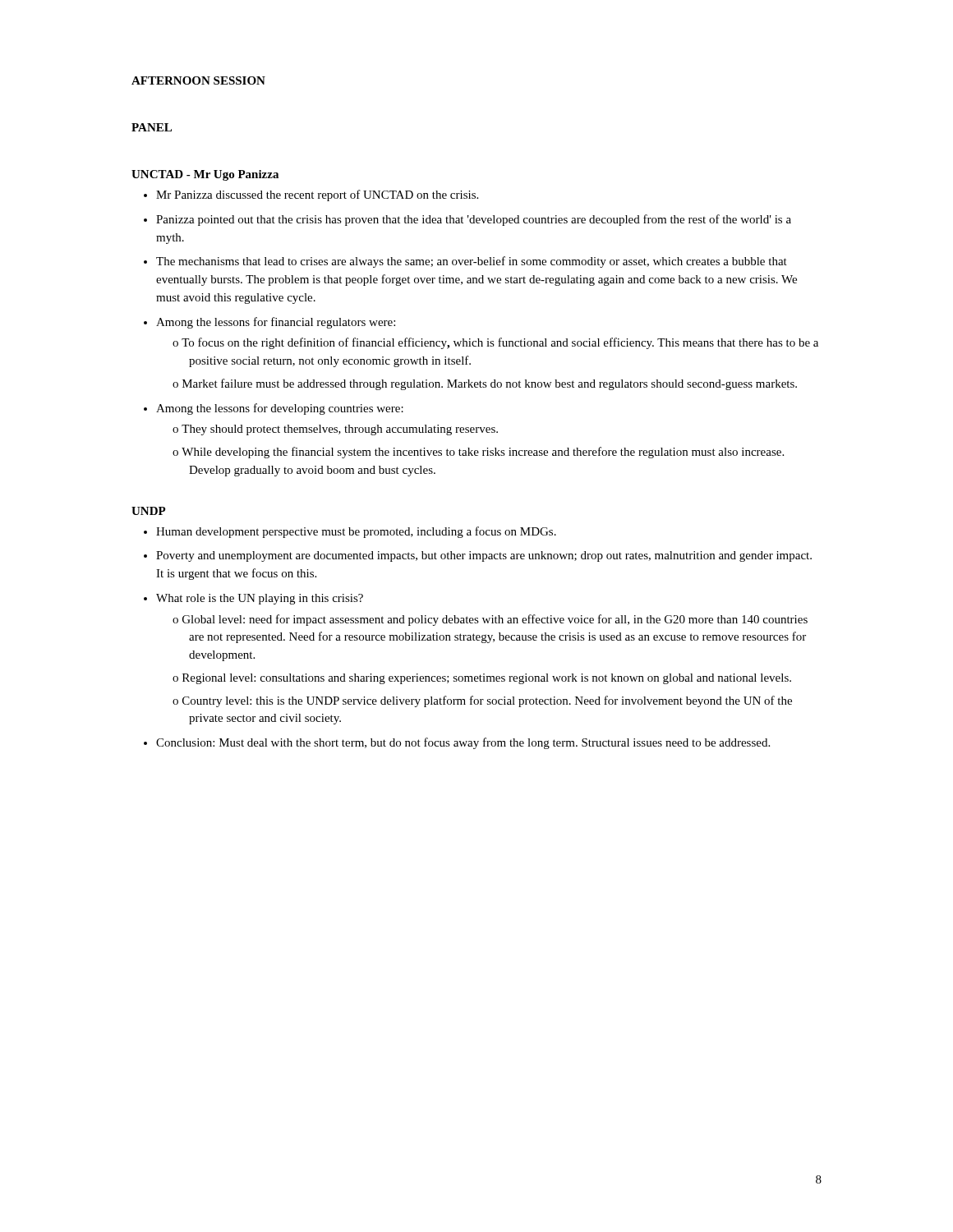Viewport: 953px width, 1232px height.
Task: Point to the block starting "Panizza pointed out that the"
Action: coord(474,228)
